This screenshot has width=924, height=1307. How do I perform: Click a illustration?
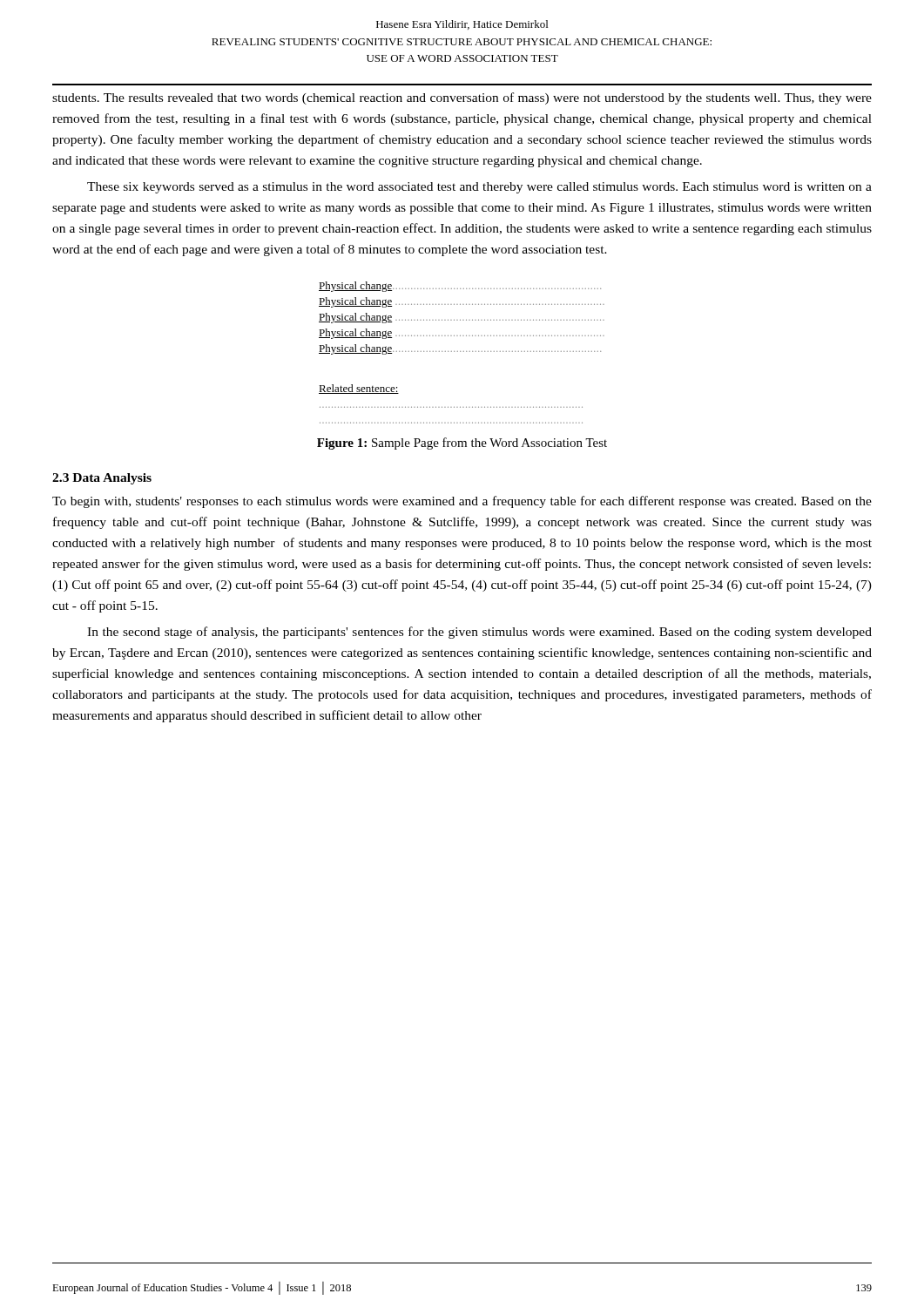(462, 354)
